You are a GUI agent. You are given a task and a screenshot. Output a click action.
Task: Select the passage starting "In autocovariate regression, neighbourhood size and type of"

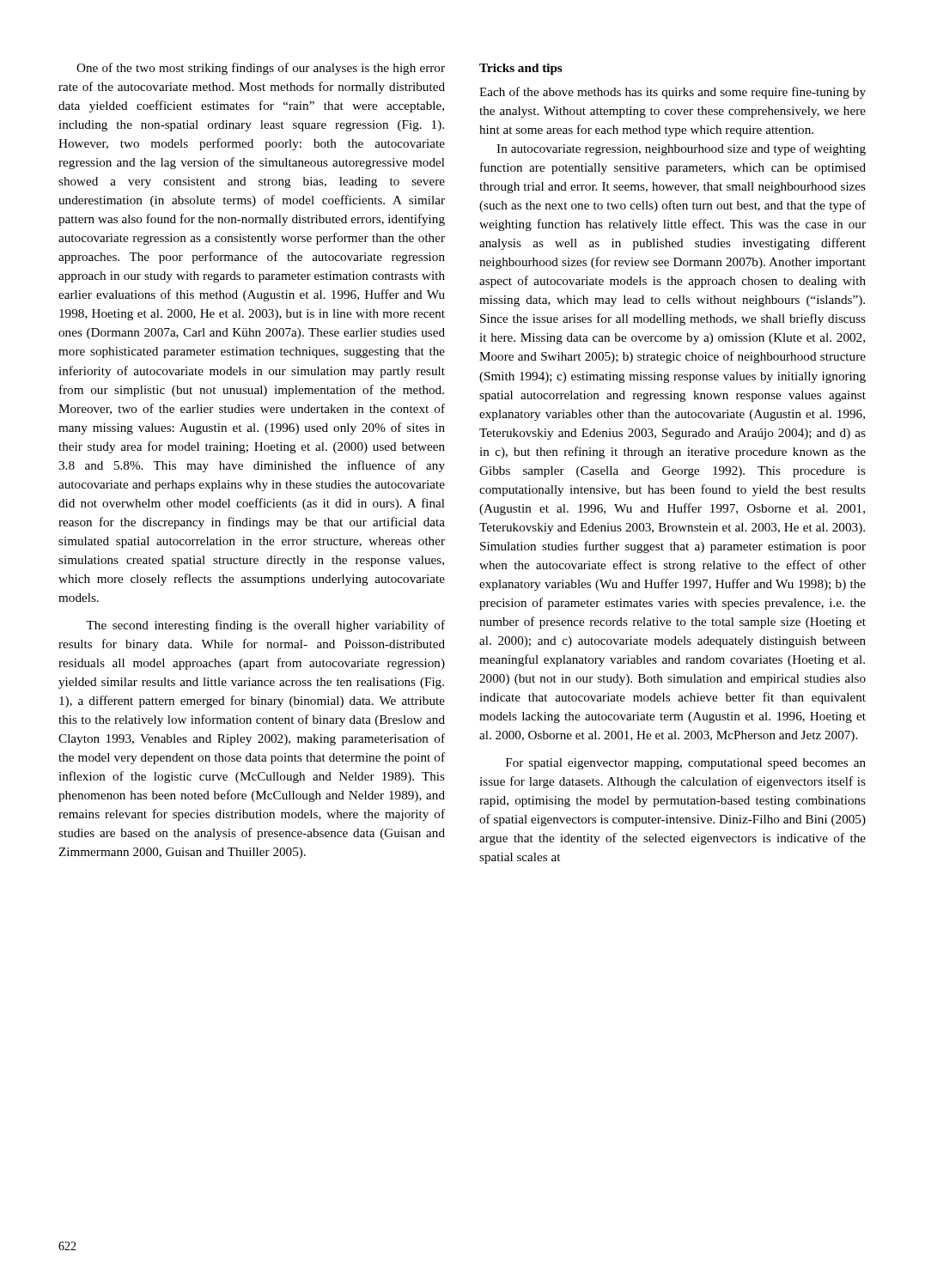pos(672,442)
